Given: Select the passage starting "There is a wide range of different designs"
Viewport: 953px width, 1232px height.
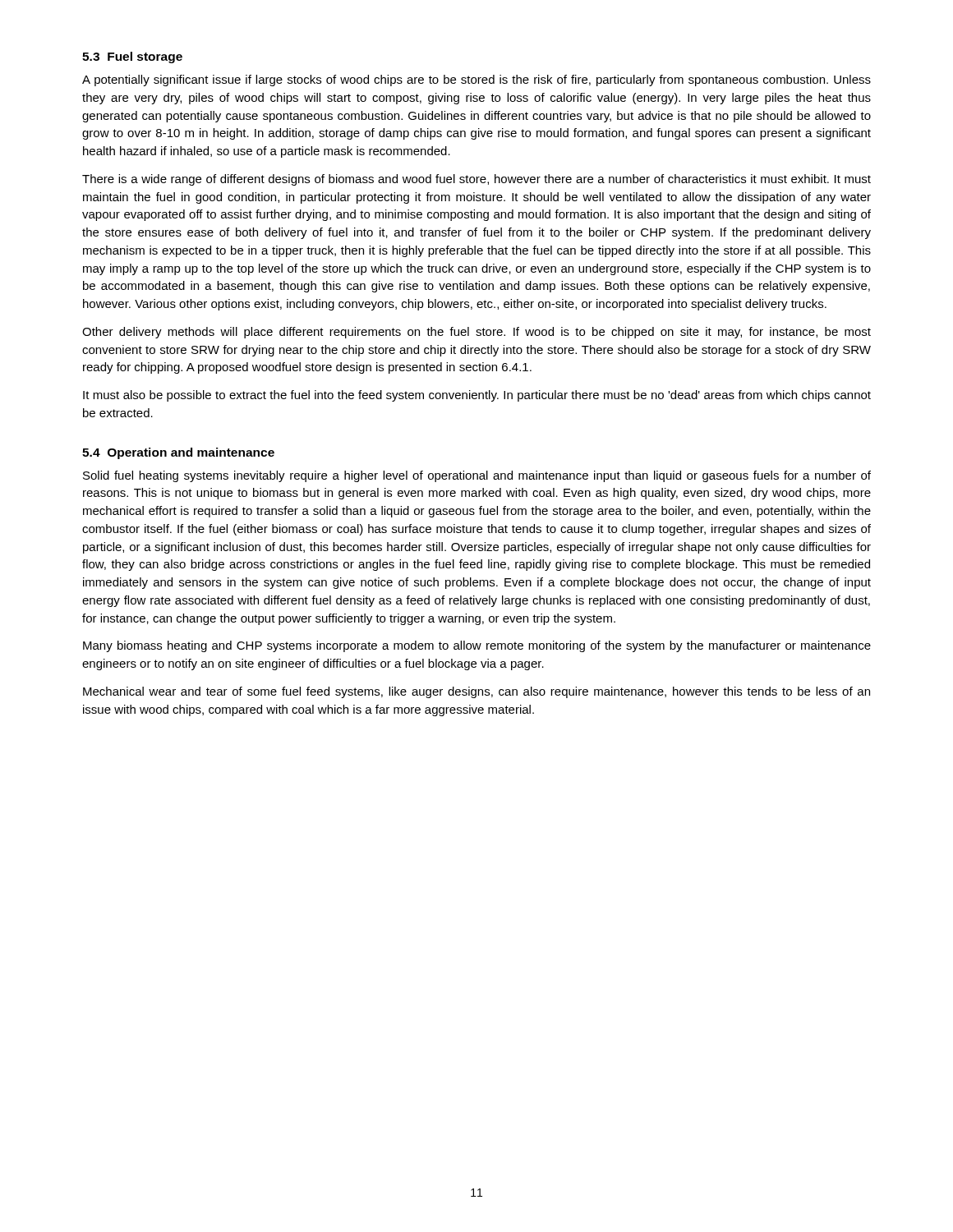Looking at the screenshot, I should point(476,241).
